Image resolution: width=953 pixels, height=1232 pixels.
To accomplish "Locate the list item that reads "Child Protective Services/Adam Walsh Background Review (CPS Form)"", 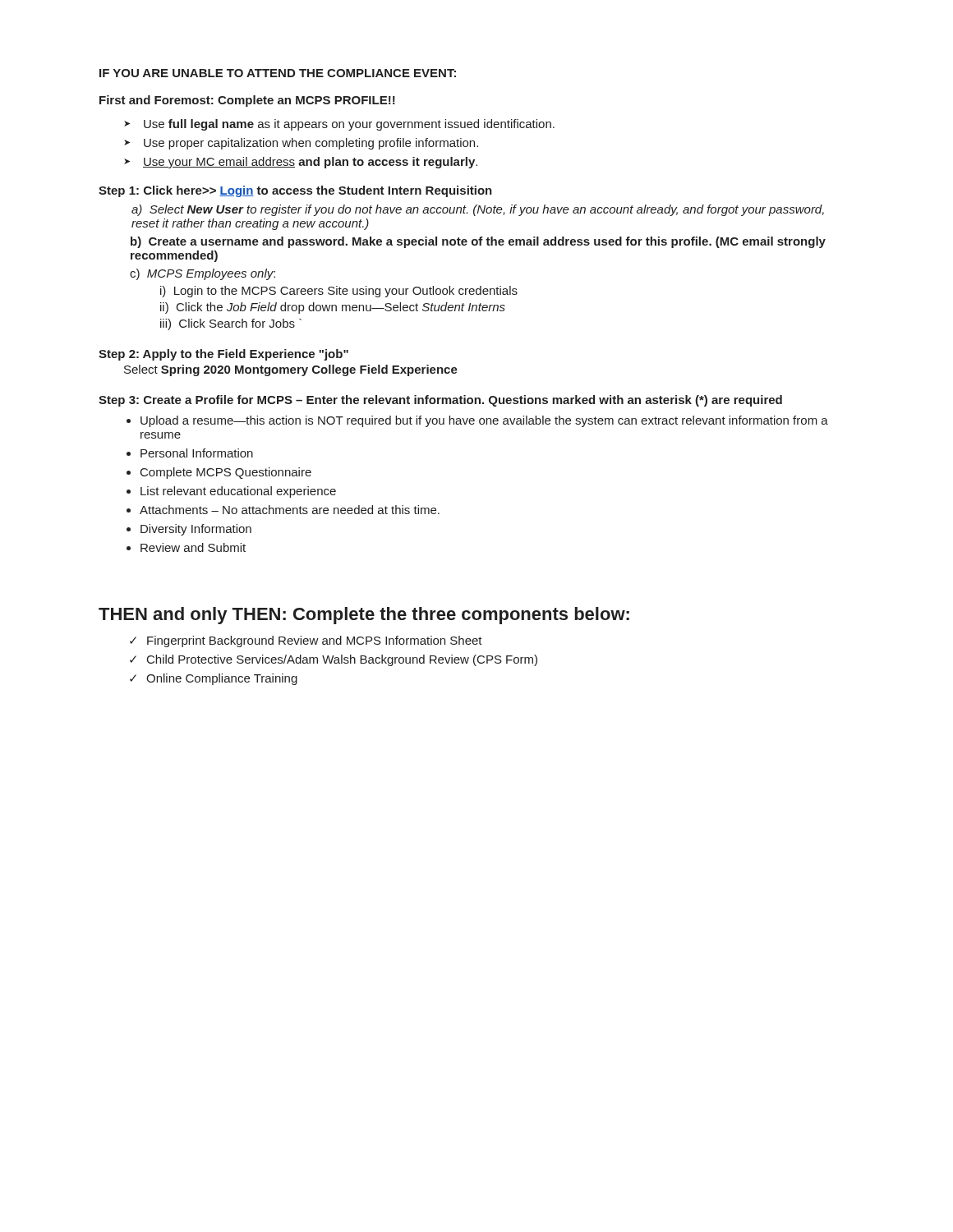I will 342,659.
